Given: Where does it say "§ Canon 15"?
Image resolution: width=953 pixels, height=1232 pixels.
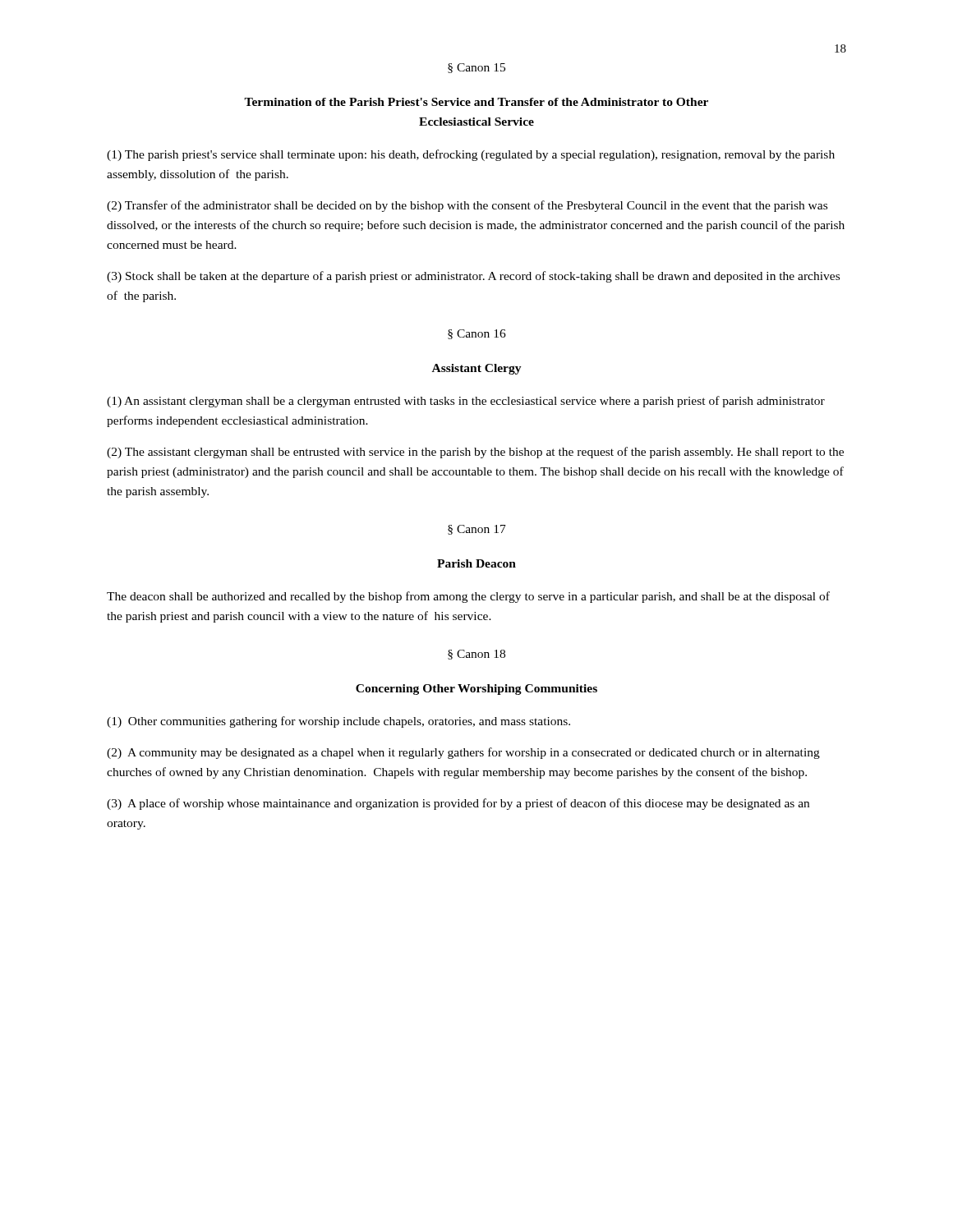Looking at the screenshot, I should click(x=476, y=67).
